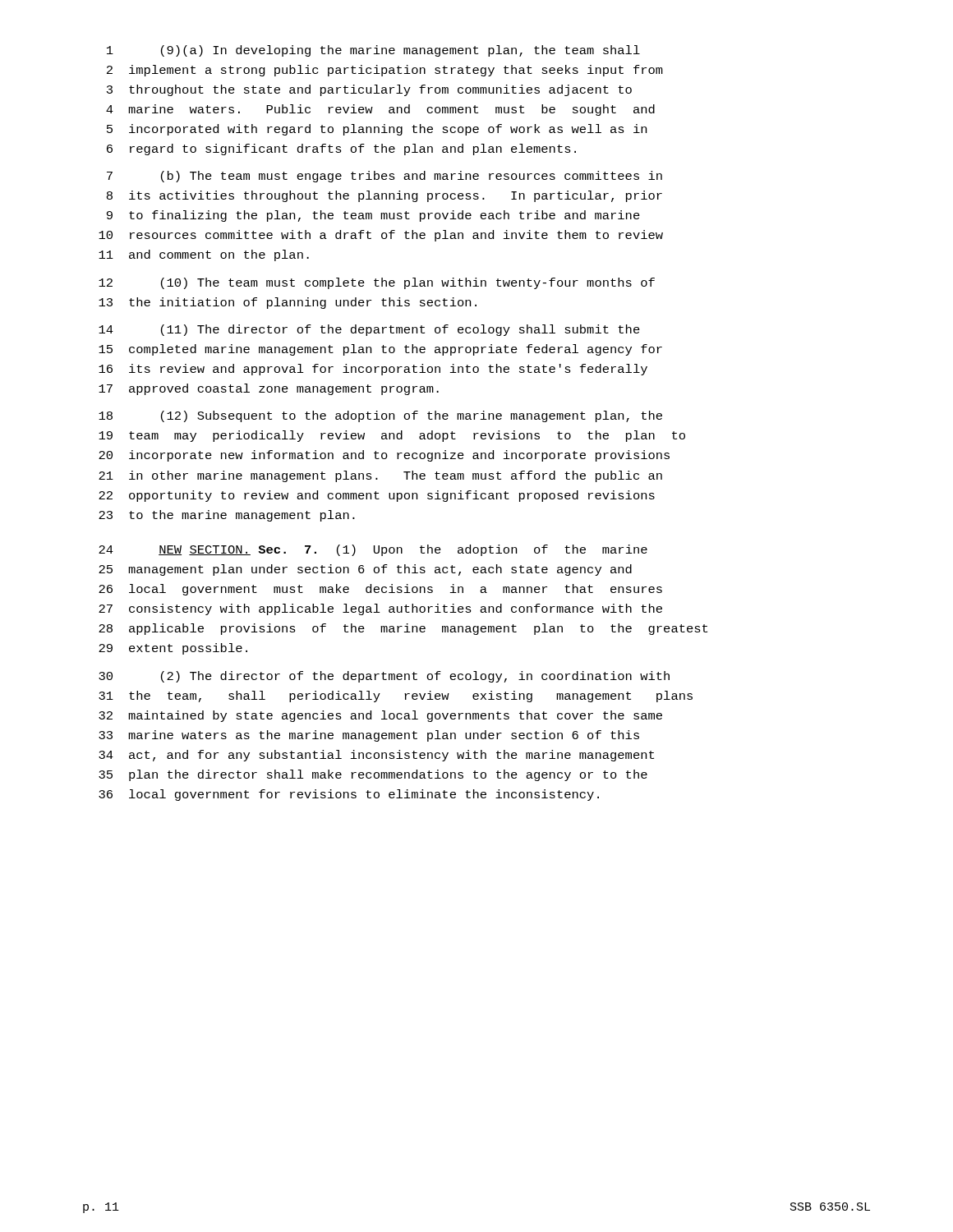Locate the text starting "20 incorporate new information and to"
Screen dimensions: 1232x953
(x=476, y=456)
